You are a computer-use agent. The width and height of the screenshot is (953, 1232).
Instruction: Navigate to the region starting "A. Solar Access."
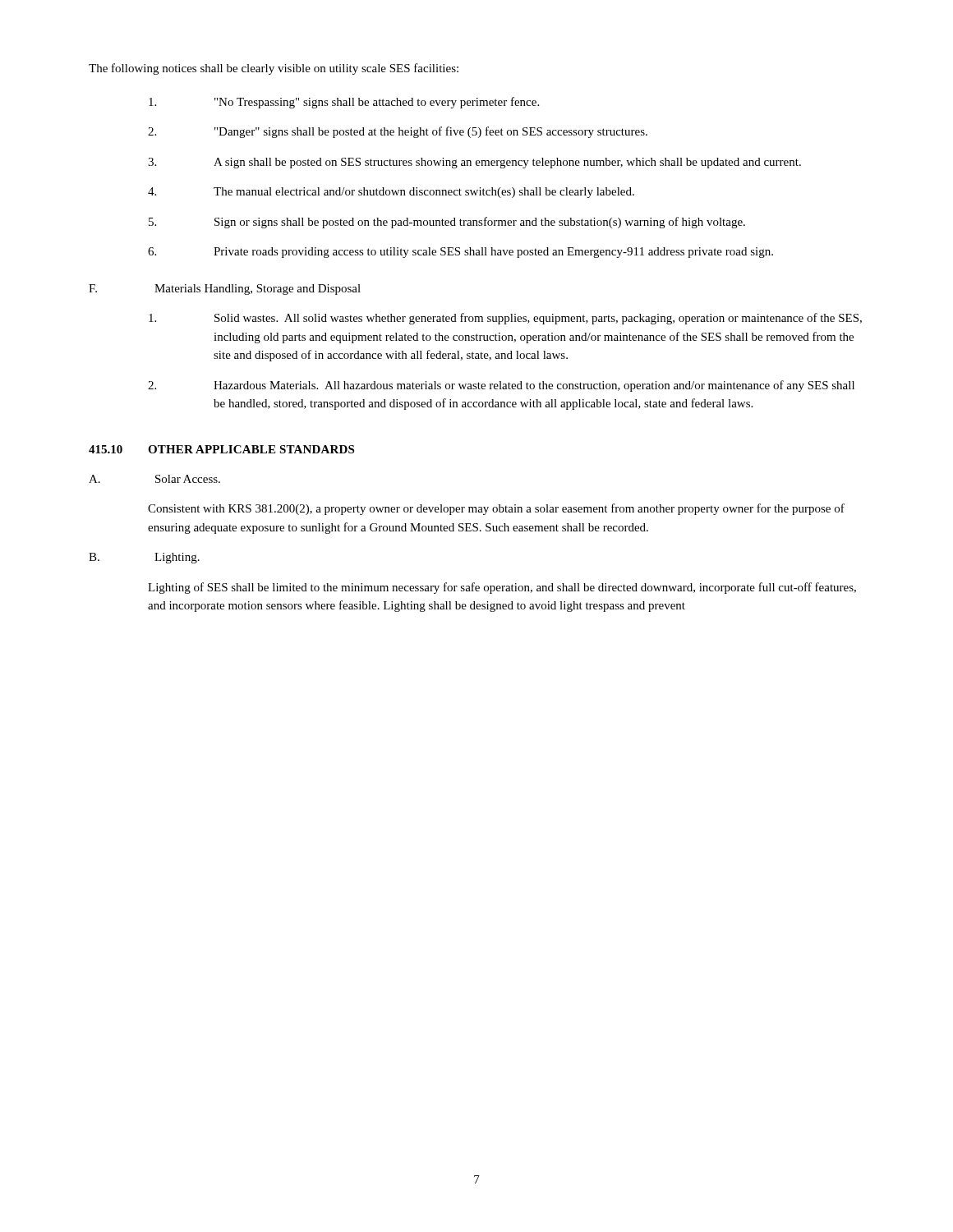(154, 479)
